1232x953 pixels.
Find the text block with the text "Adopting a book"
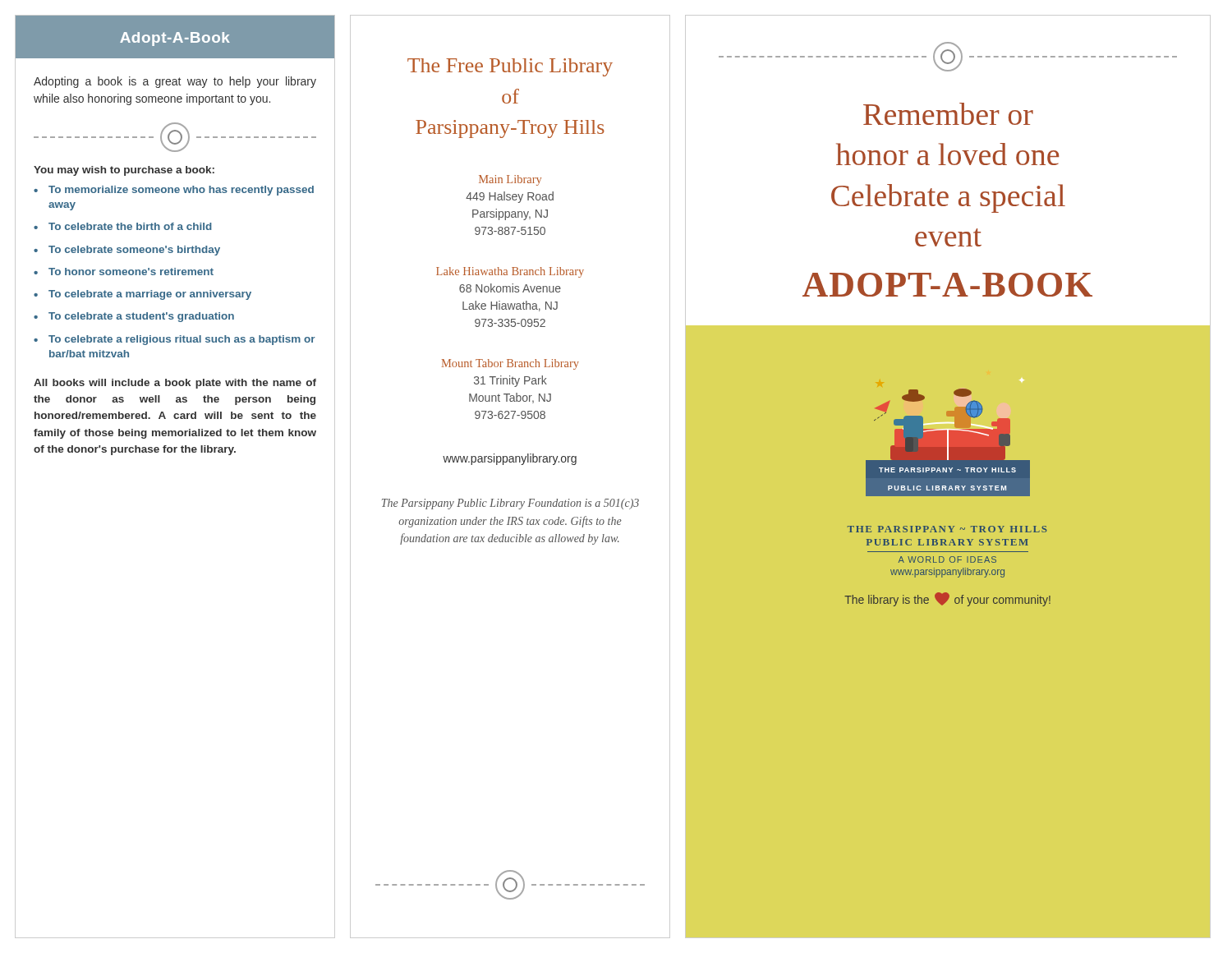(x=175, y=90)
